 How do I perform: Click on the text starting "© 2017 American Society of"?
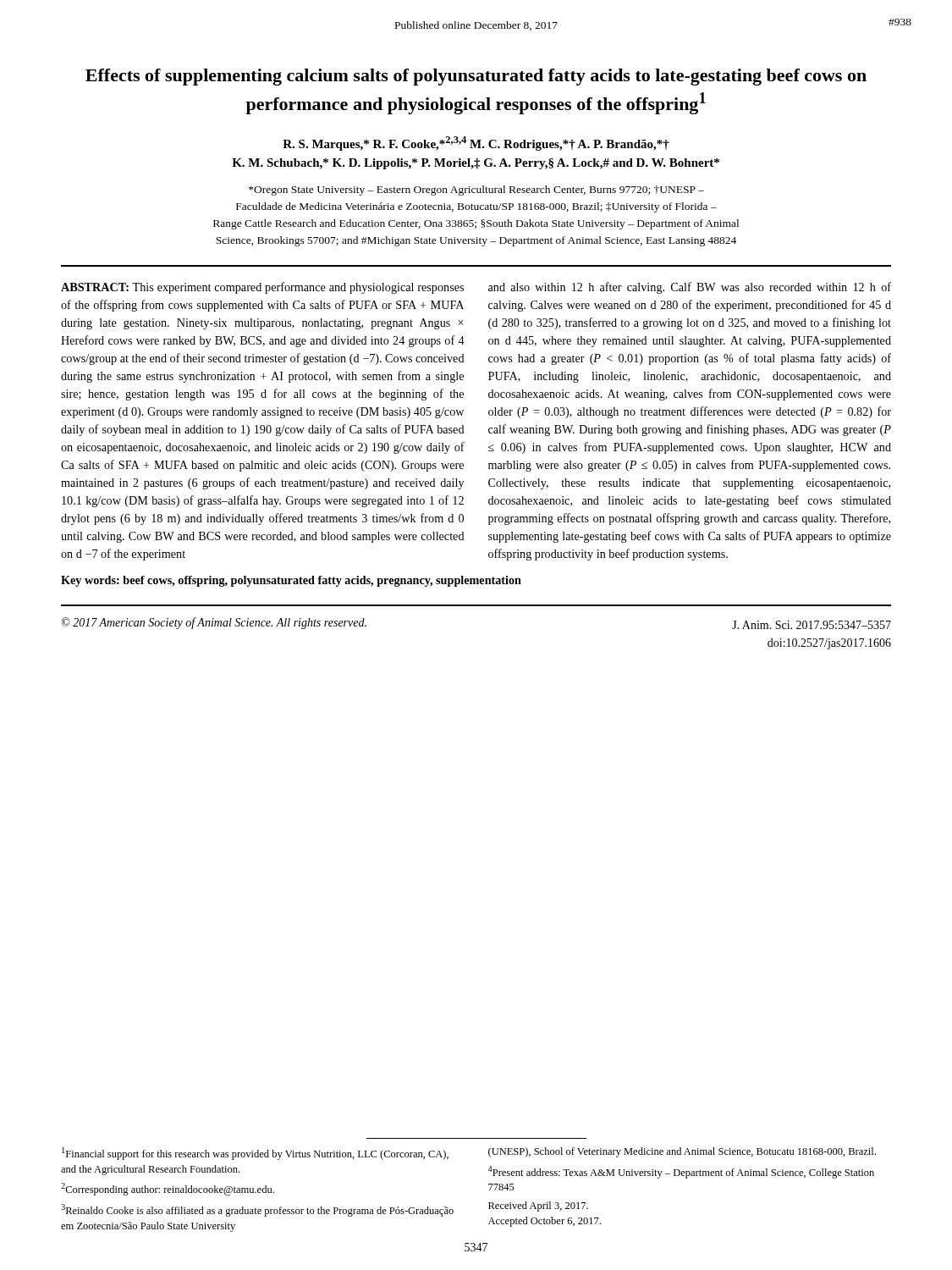(x=216, y=623)
